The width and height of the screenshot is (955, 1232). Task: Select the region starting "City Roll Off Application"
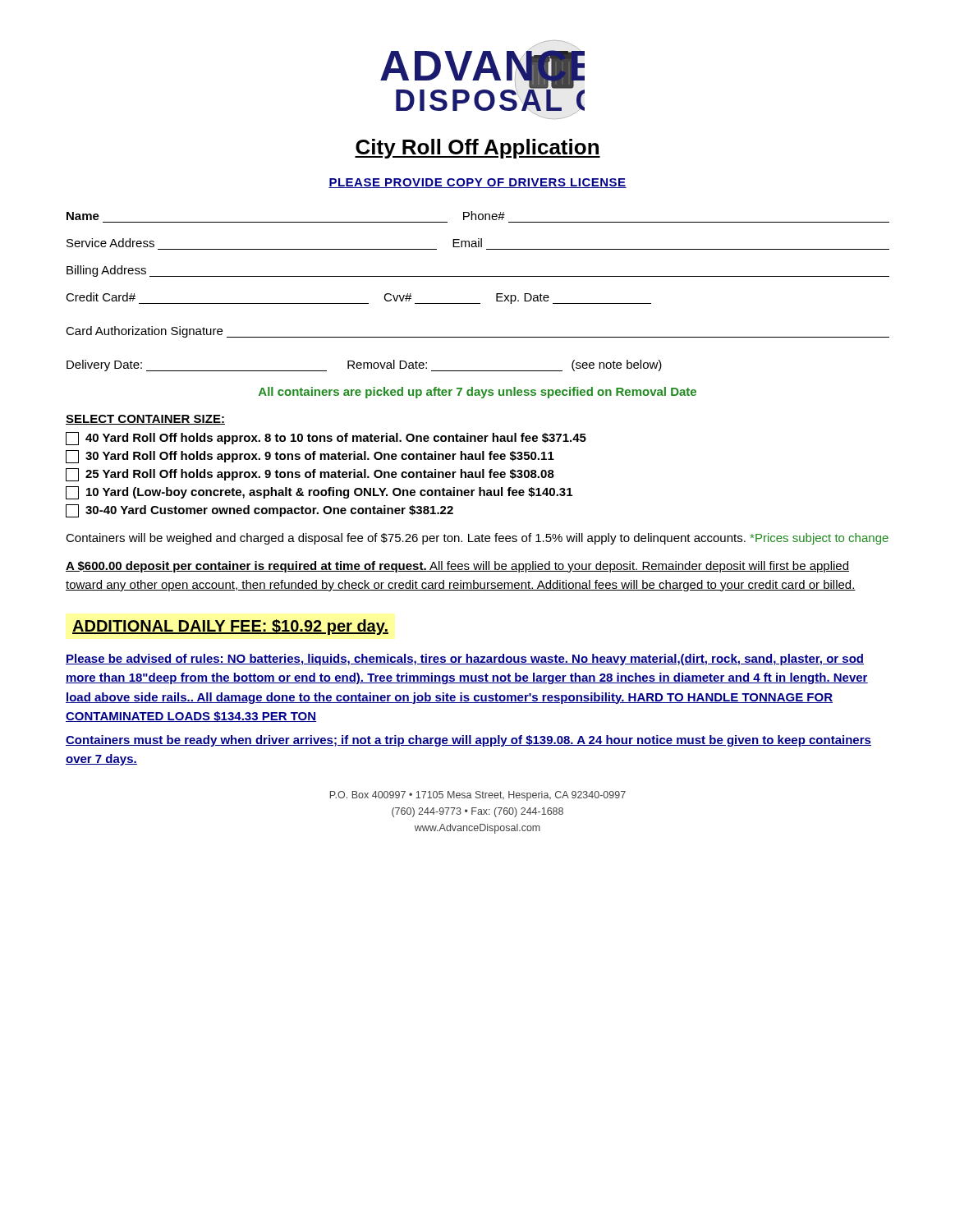click(478, 147)
